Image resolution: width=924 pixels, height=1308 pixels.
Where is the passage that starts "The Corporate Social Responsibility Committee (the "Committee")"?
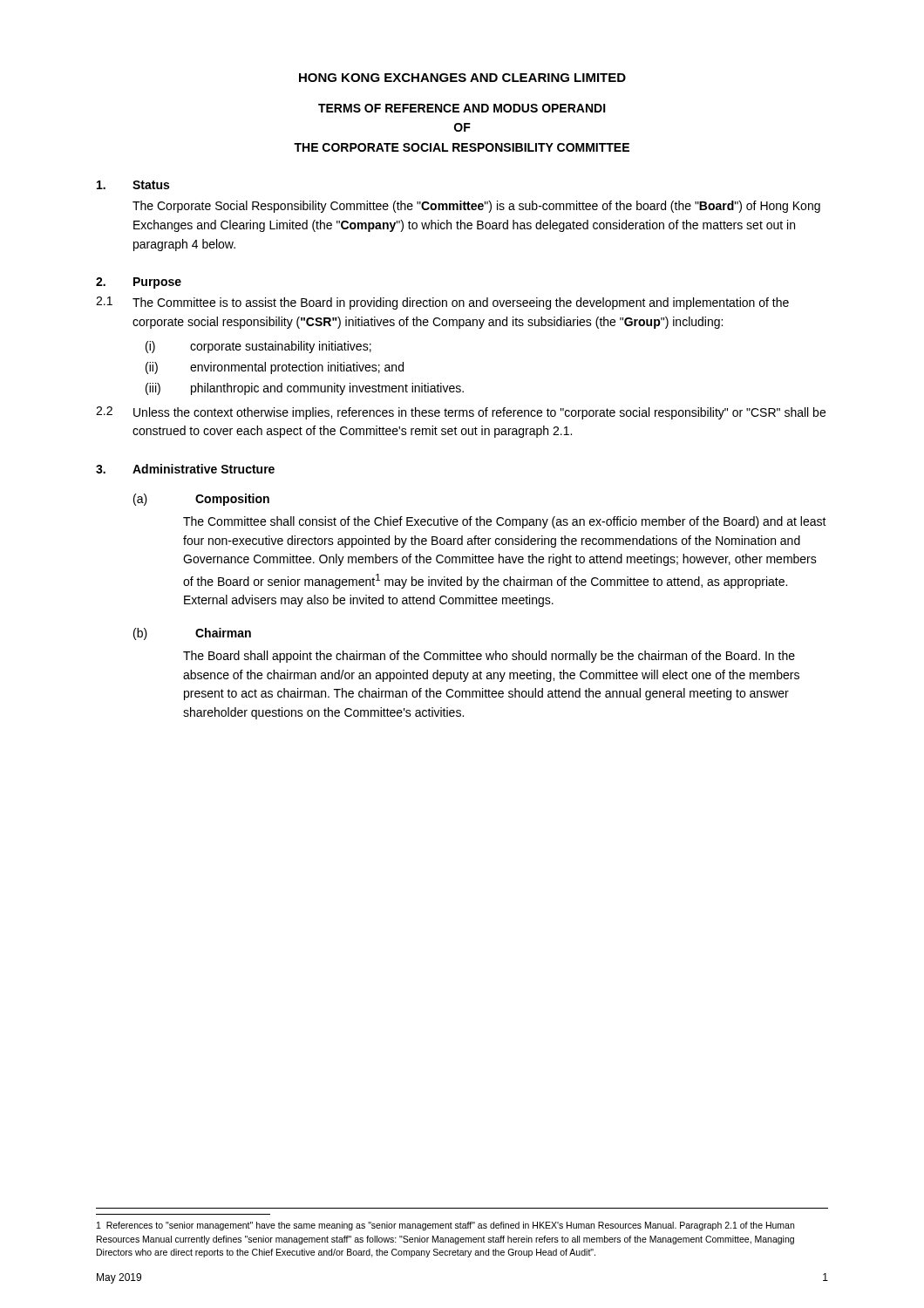point(477,225)
